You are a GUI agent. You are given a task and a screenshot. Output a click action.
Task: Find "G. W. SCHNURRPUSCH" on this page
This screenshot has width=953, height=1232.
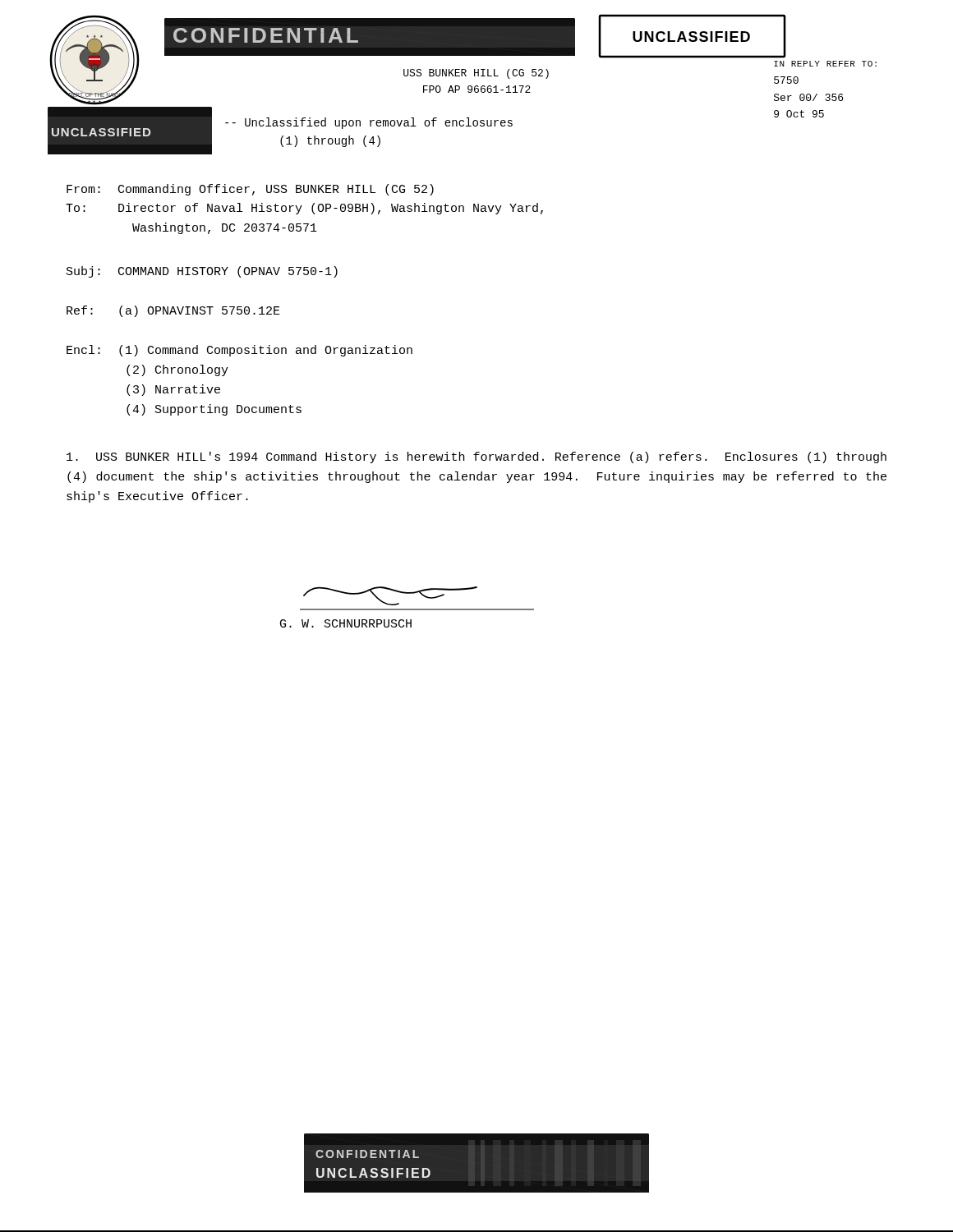[346, 625]
